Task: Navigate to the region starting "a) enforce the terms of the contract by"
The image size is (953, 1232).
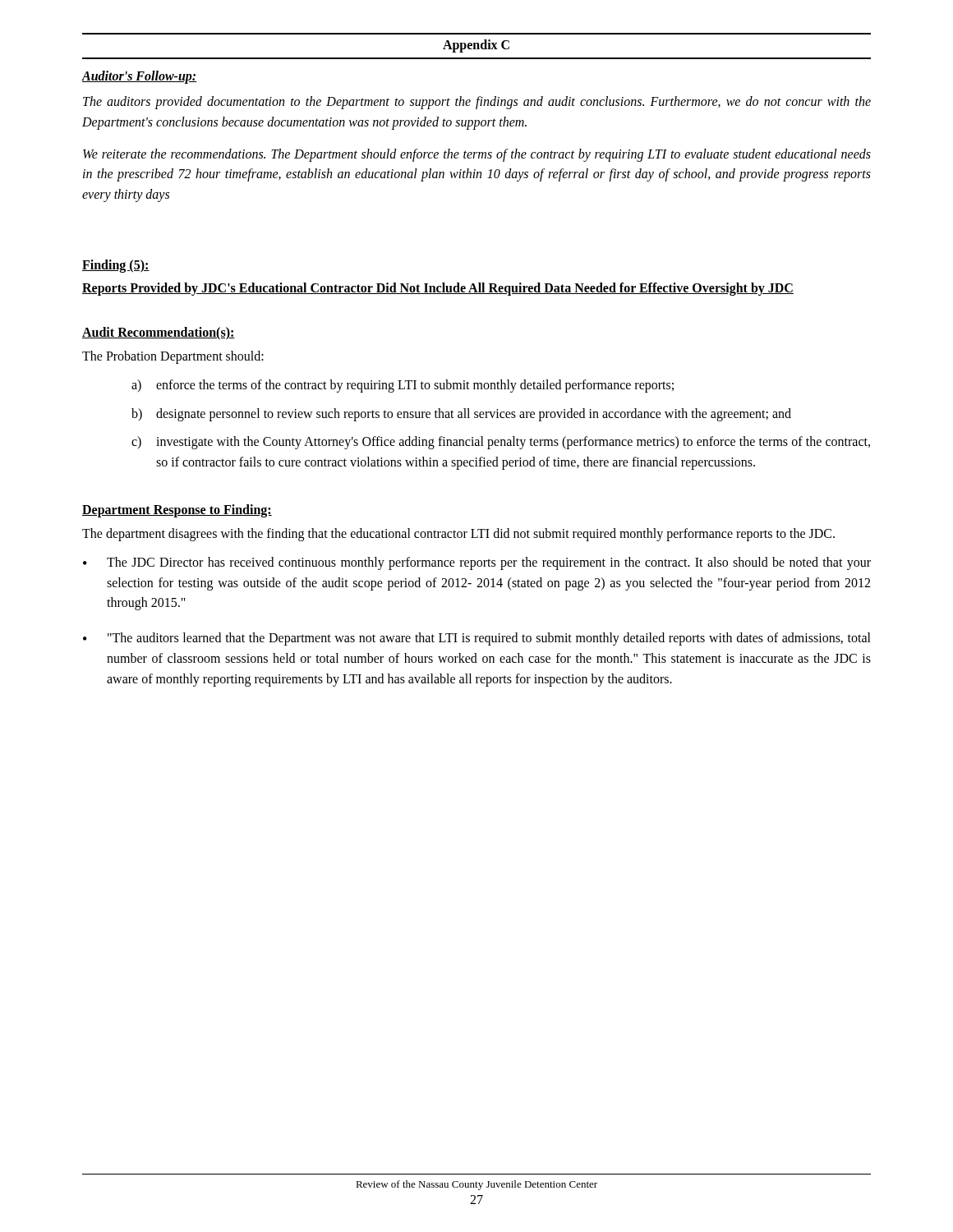Action: (x=501, y=385)
